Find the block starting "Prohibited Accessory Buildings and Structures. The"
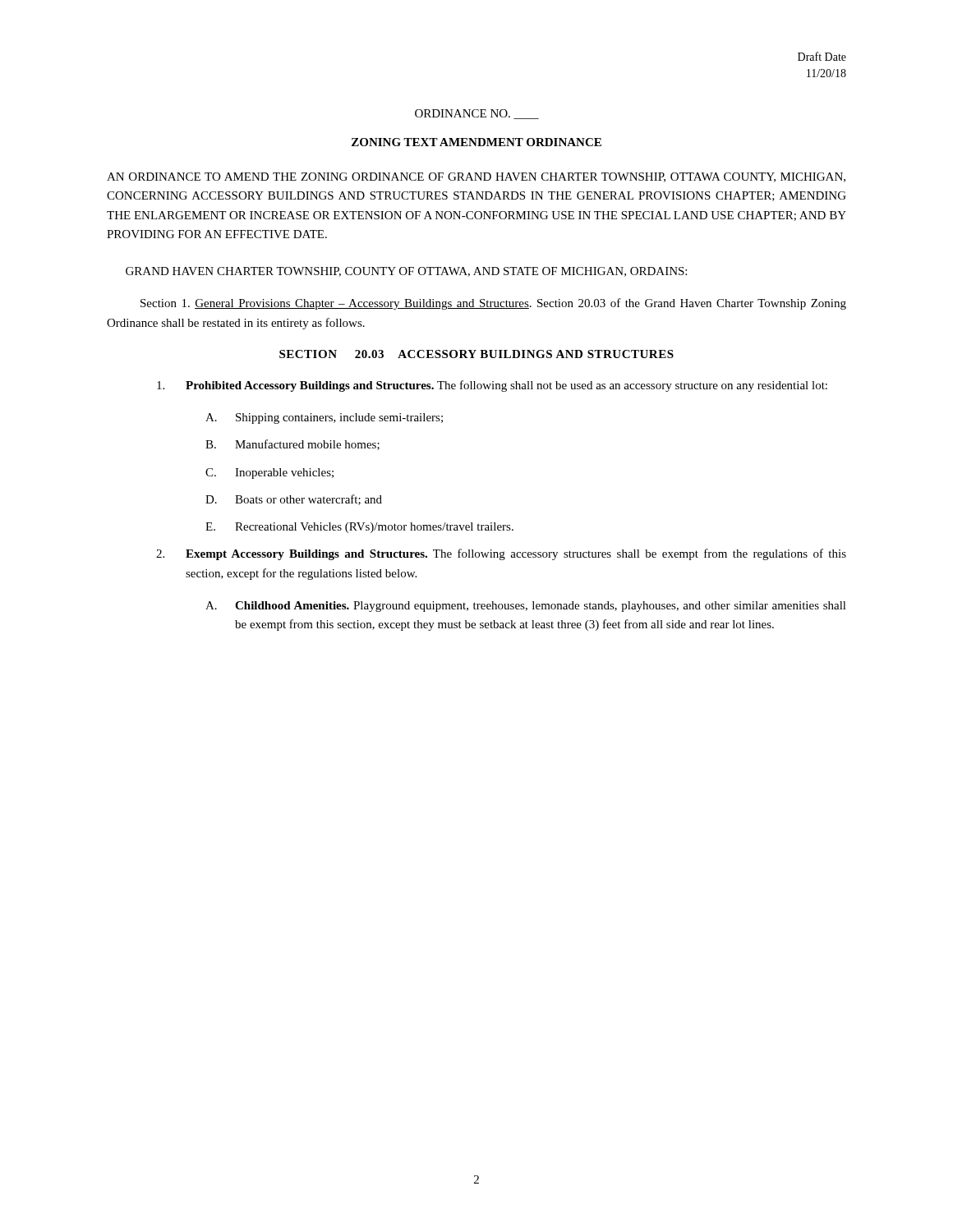 point(501,386)
